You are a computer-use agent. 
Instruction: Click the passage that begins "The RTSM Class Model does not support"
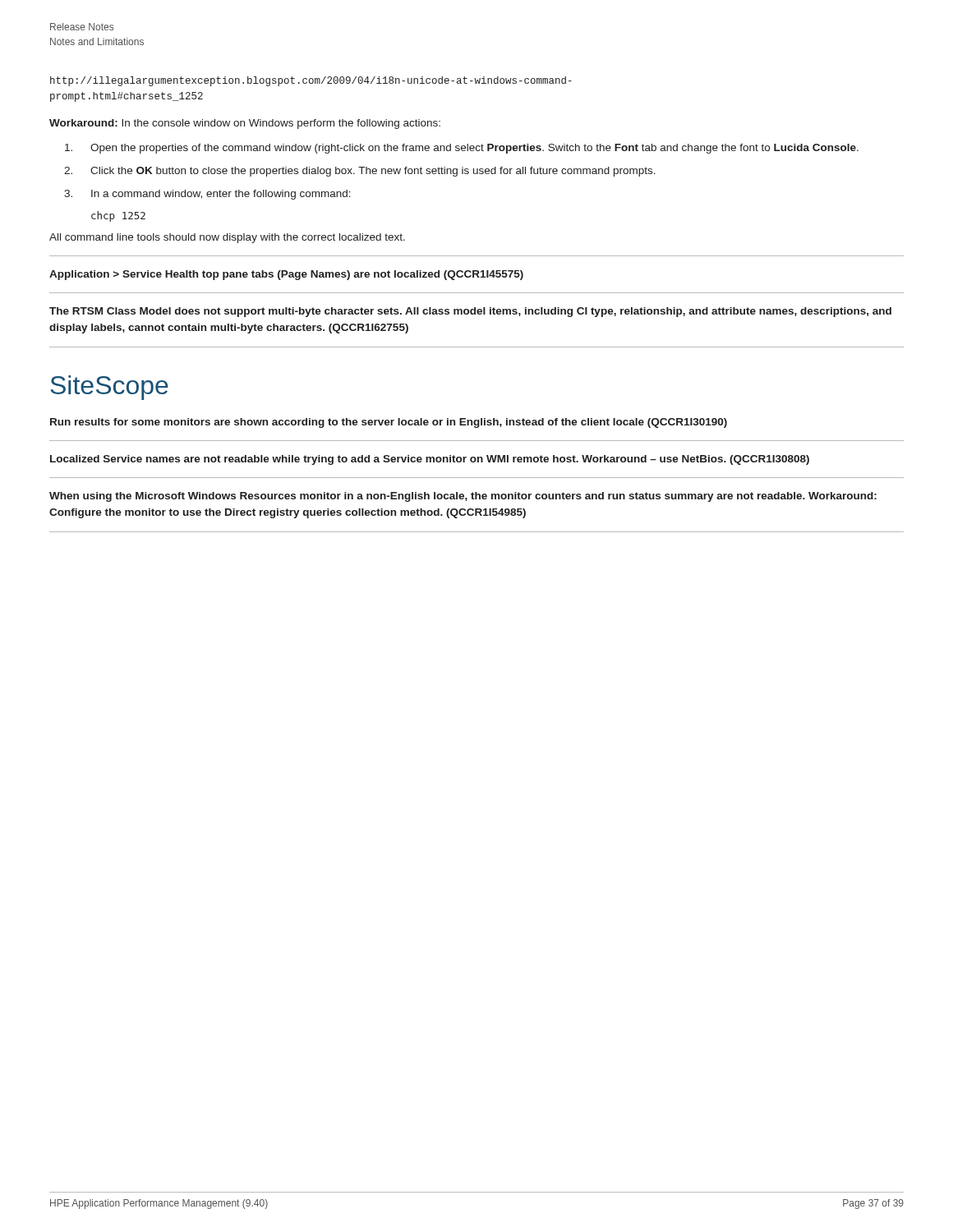(x=471, y=319)
